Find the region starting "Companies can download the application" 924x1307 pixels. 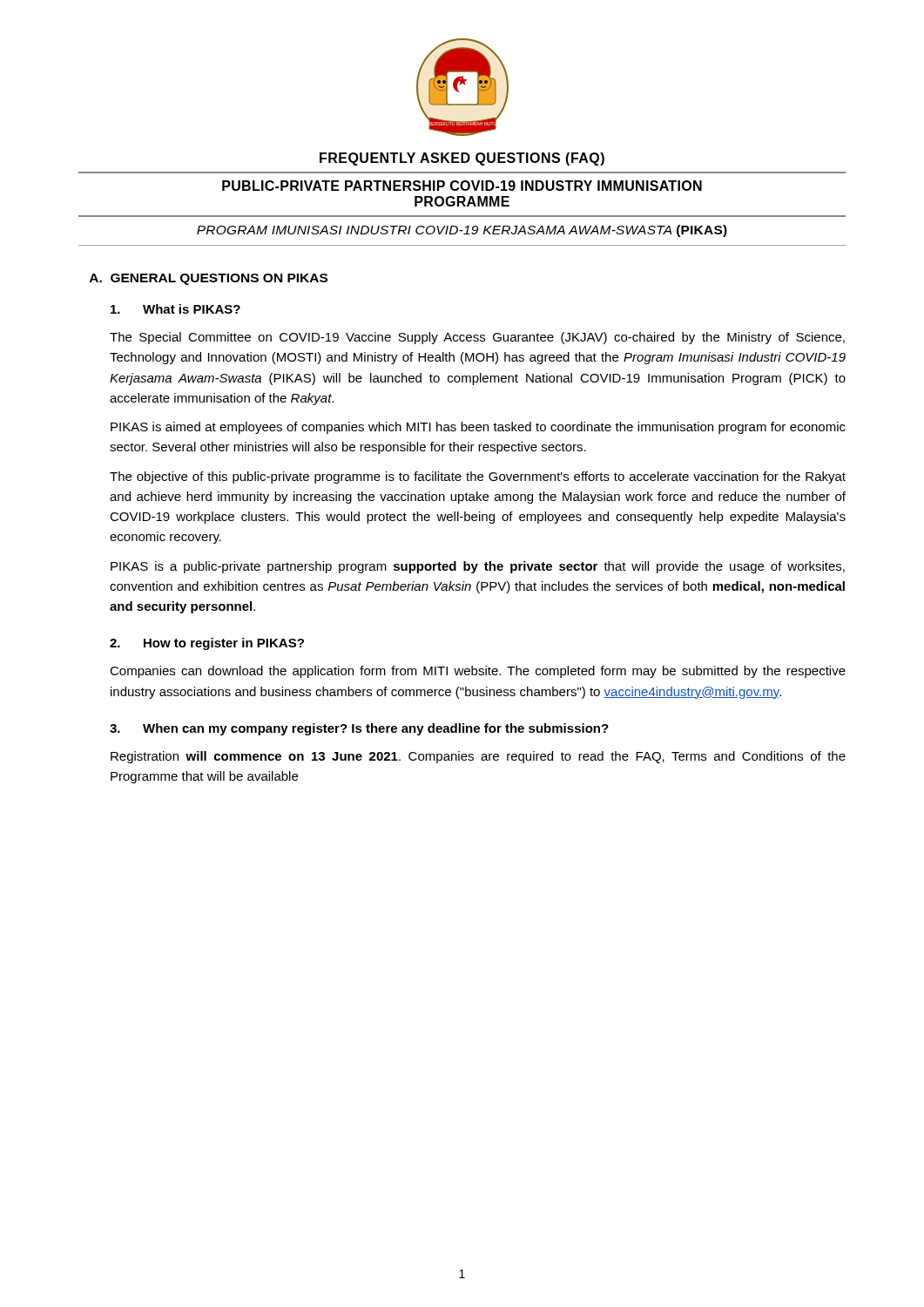tap(478, 681)
